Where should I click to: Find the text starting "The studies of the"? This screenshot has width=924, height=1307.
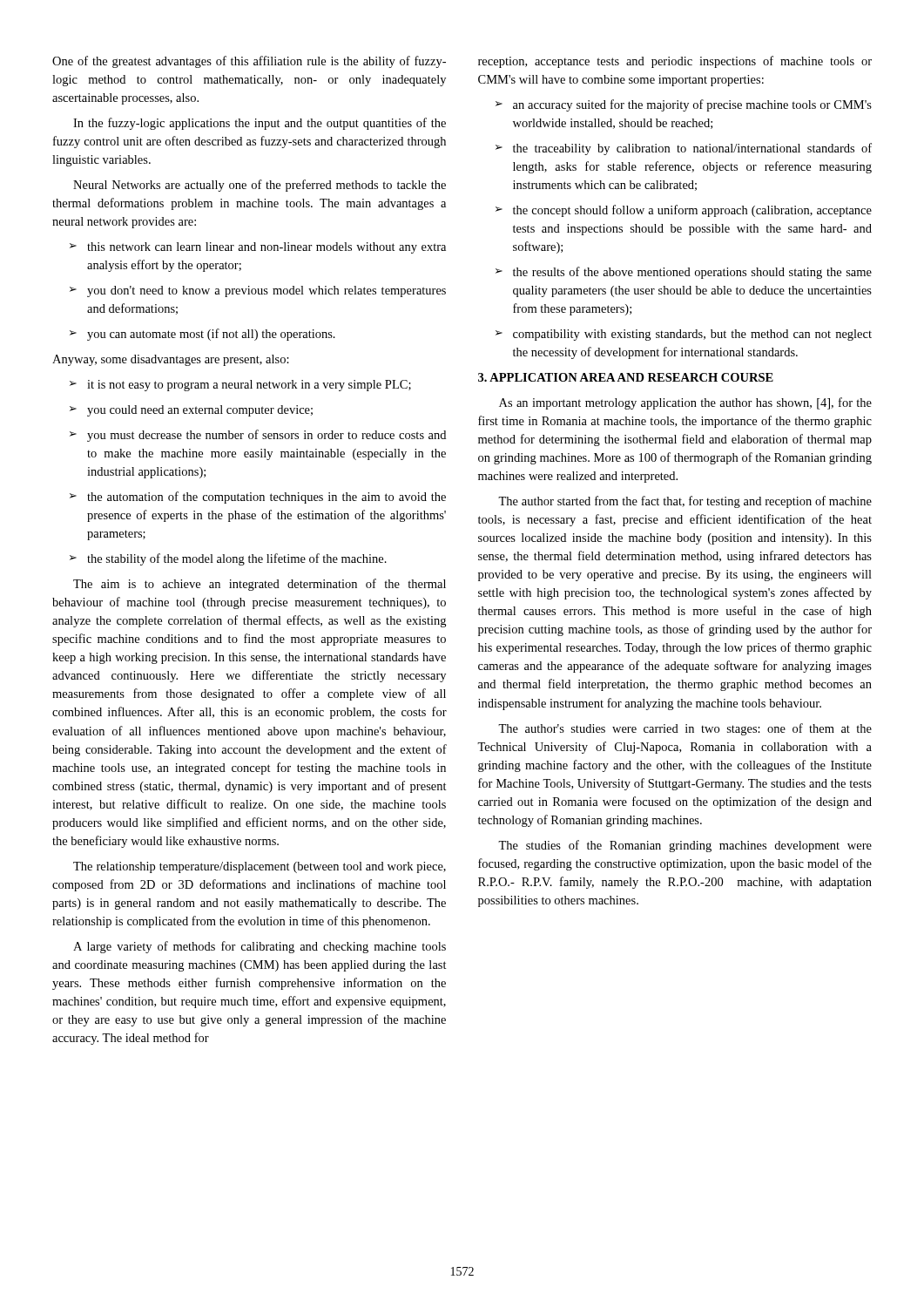click(x=675, y=873)
